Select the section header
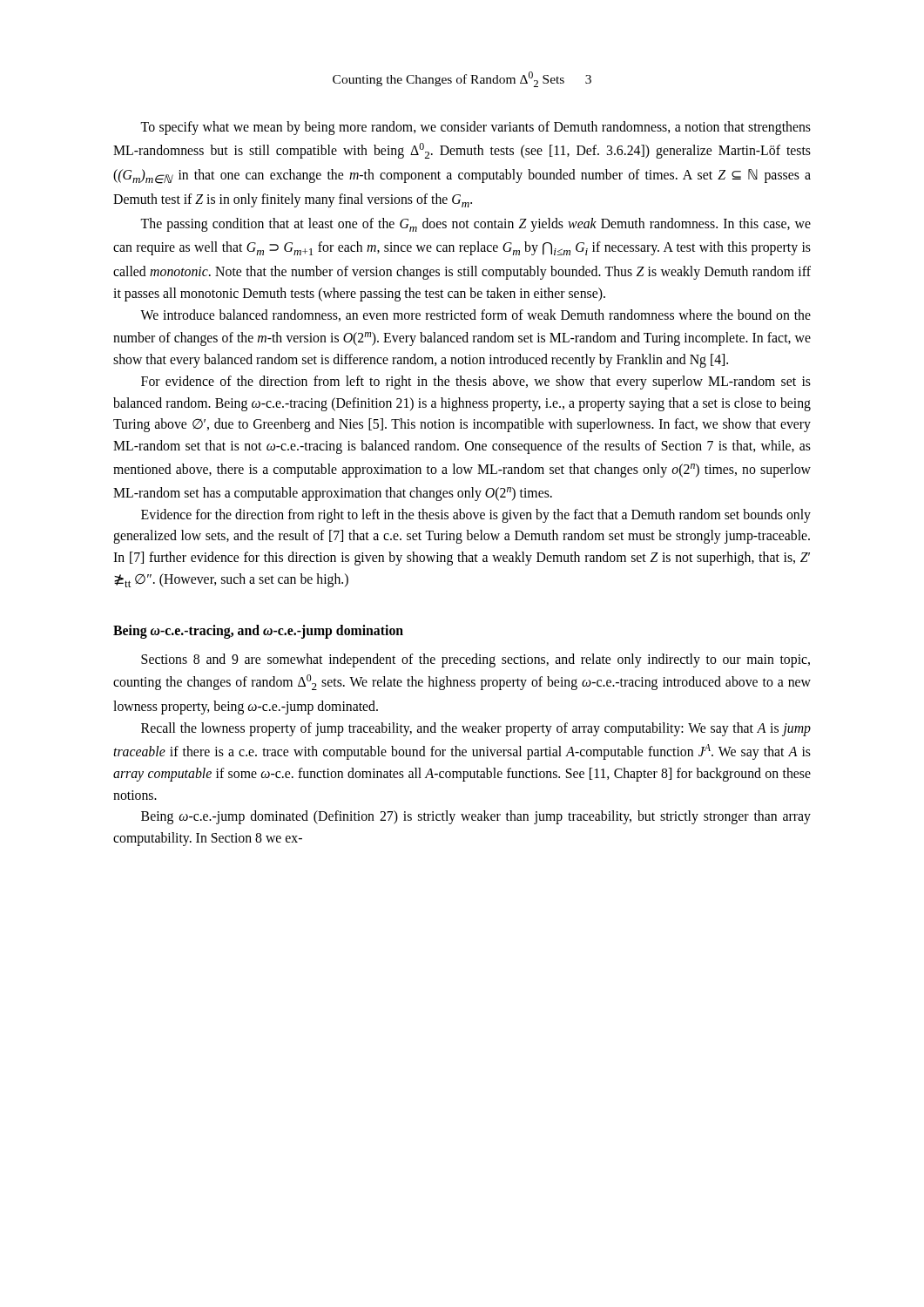Screen dimensions: 1307x924 pos(258,630)
